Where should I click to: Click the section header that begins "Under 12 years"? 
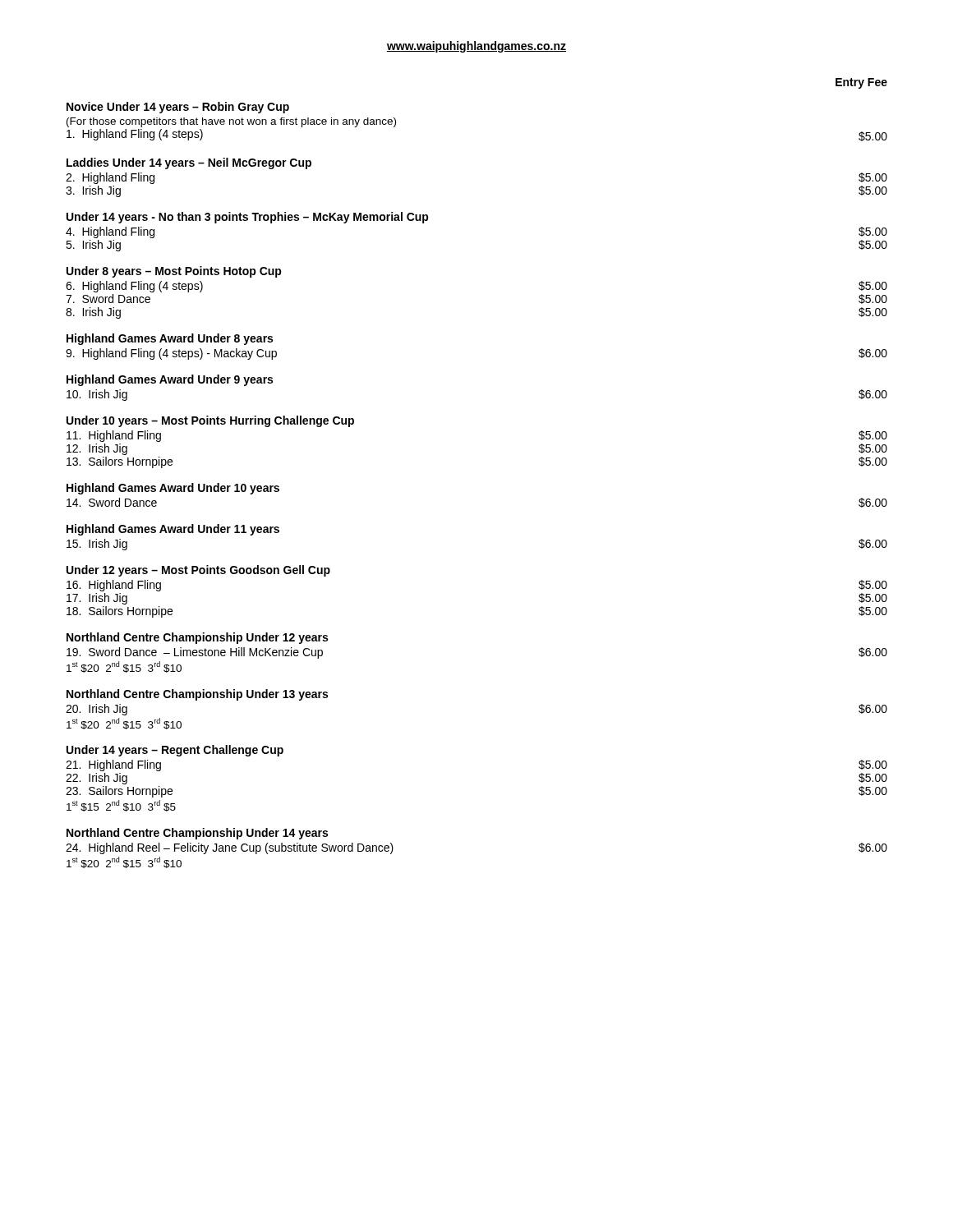pos(198,570)
